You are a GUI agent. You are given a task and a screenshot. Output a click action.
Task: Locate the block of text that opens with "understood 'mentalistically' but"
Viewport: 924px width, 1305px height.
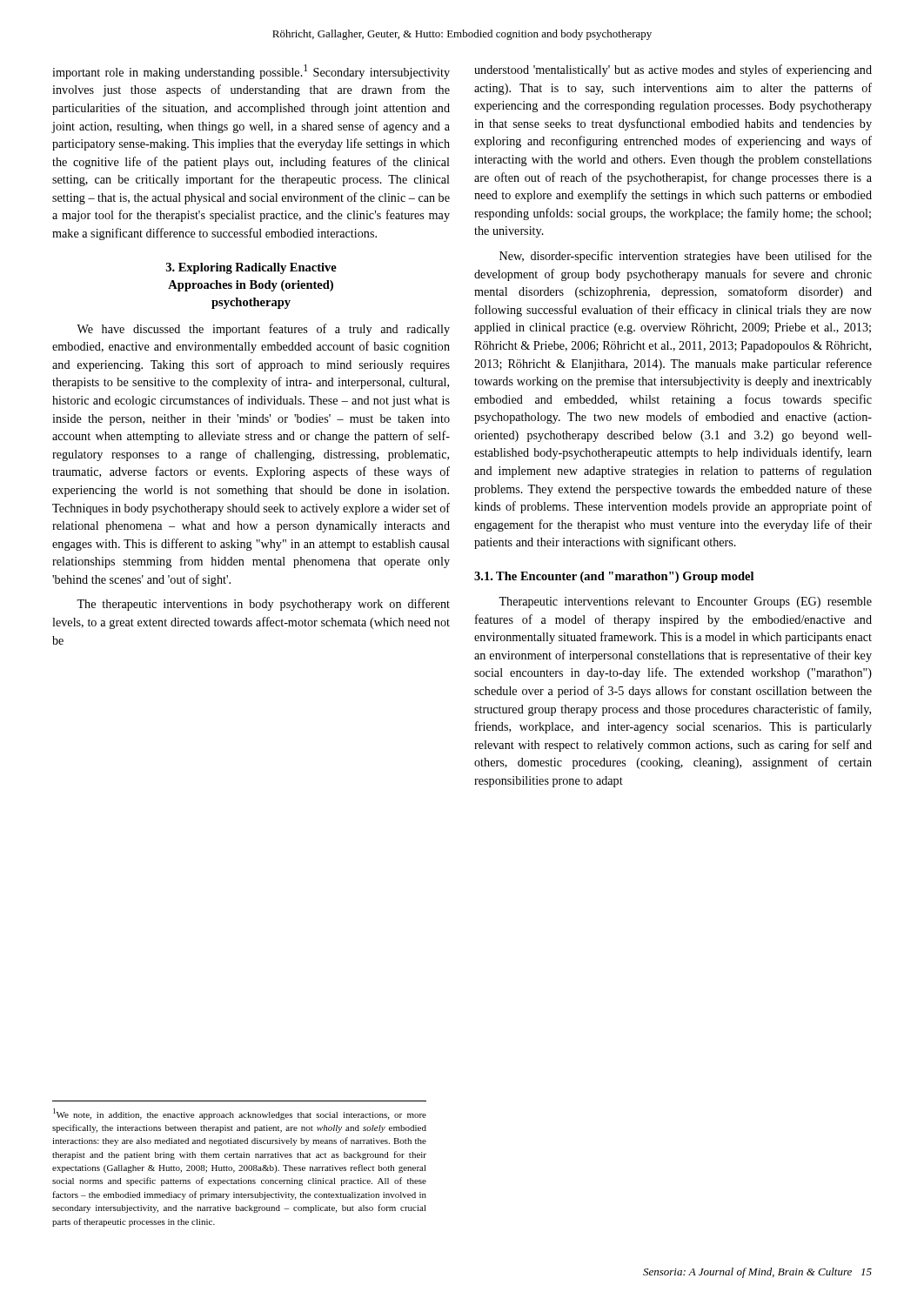(x=673, y=306)
